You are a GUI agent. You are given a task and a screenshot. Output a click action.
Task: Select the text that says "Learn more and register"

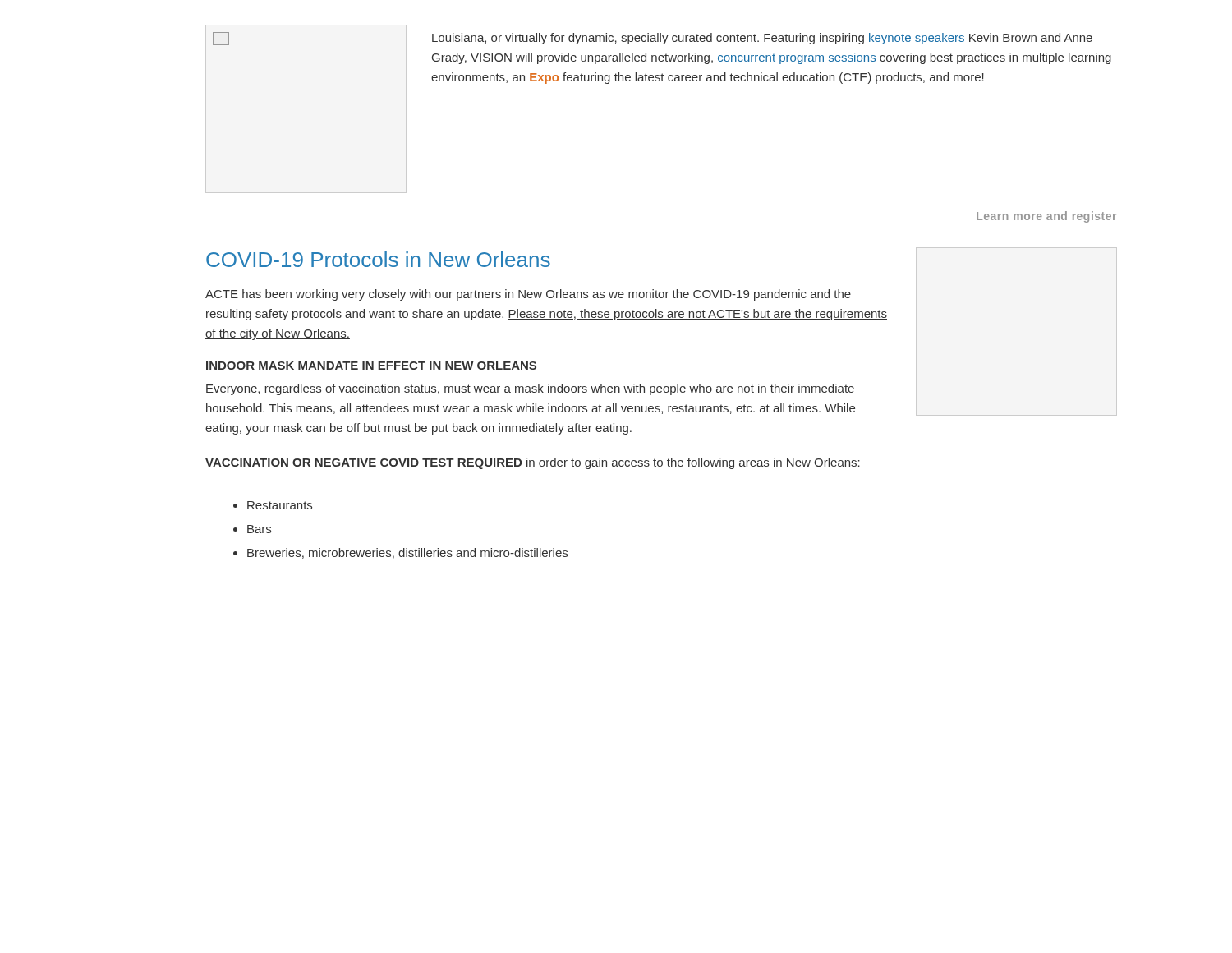tap(1046, 216)
